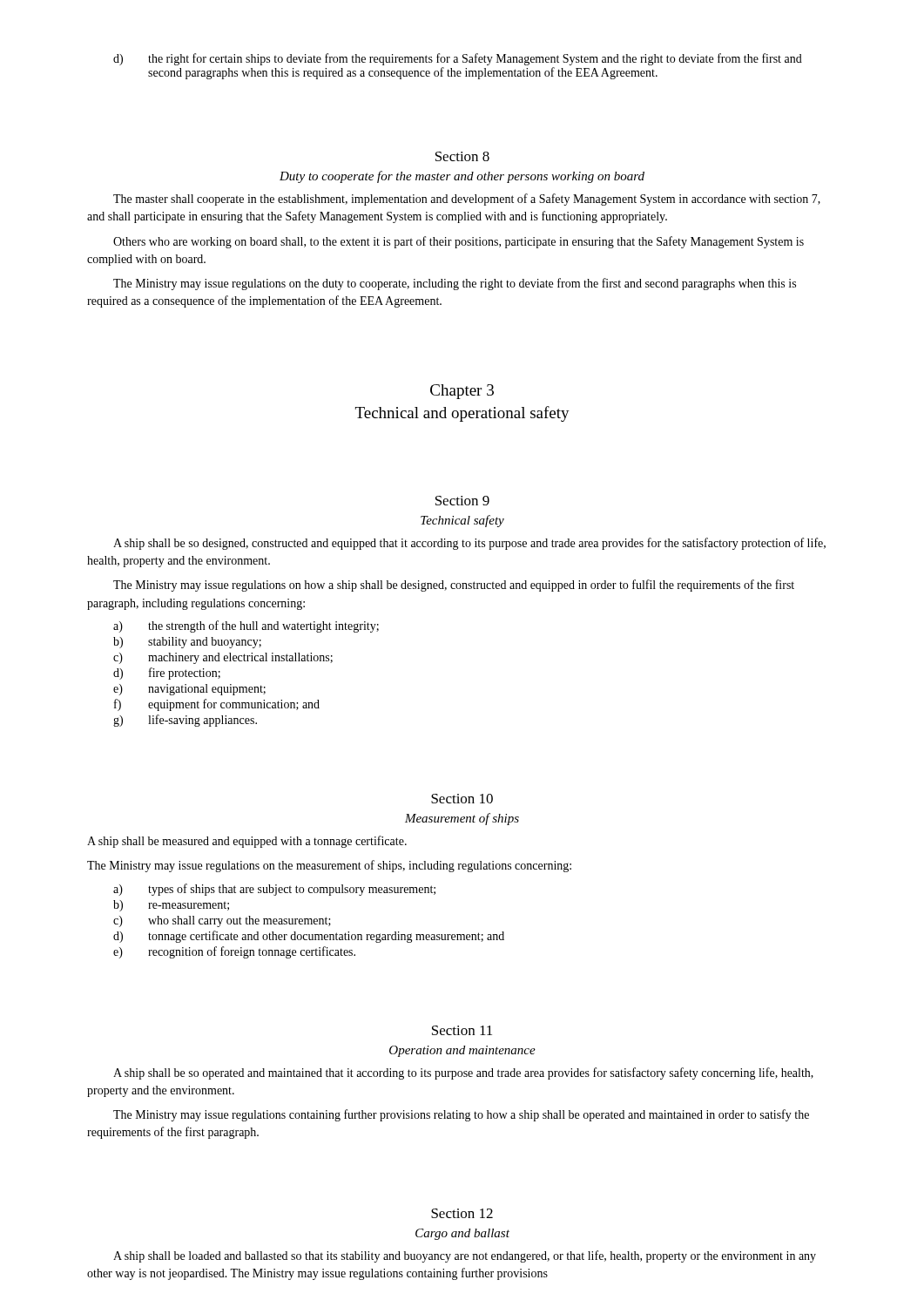
Task: Click on the element starting "a) the strength of the hull"
Action: point(246,626)
